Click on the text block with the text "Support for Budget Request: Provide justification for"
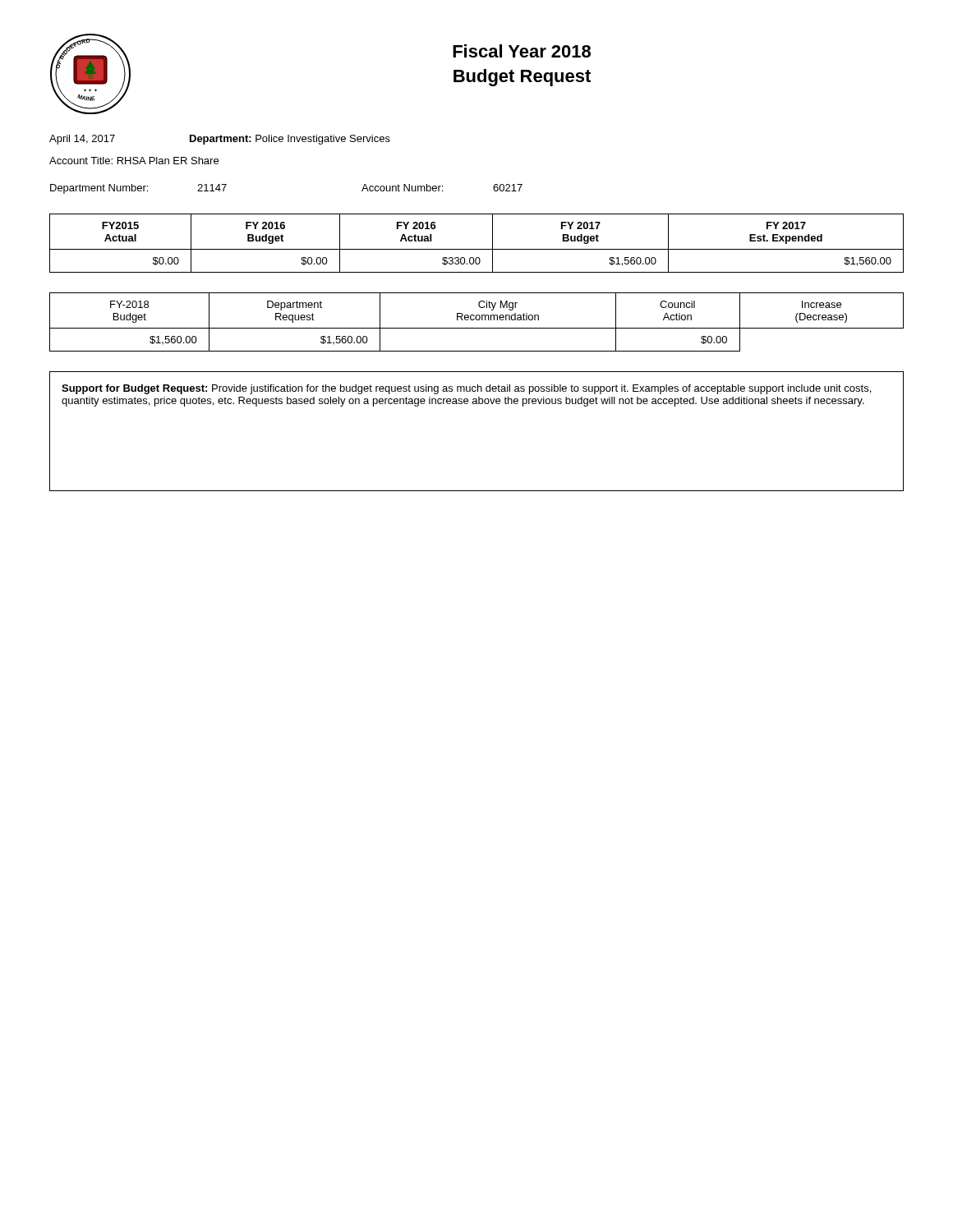The height and width of the screenshot is (1232, 953). click(467, 394)
